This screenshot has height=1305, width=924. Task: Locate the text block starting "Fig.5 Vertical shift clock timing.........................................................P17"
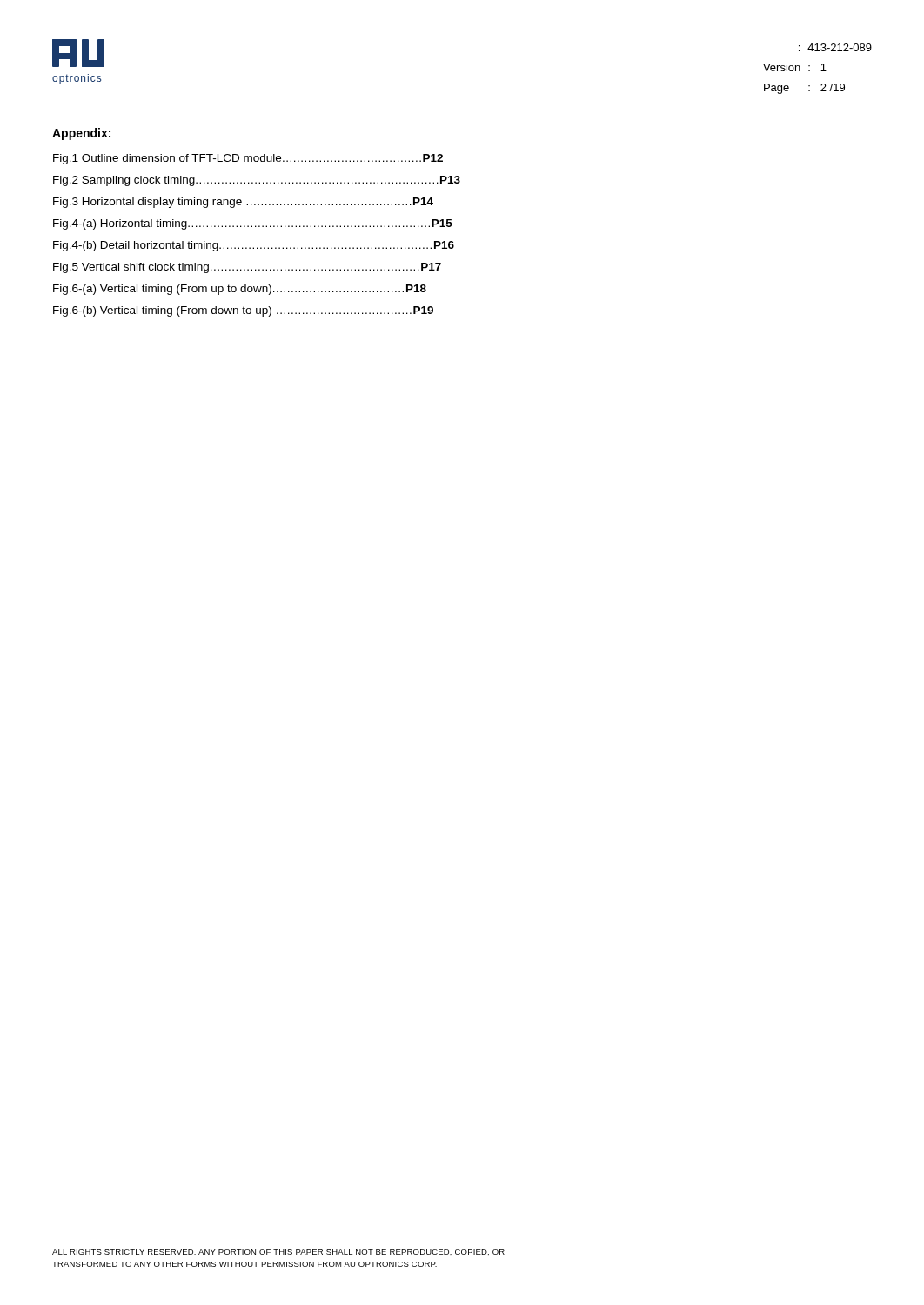(x=247, y=267)
